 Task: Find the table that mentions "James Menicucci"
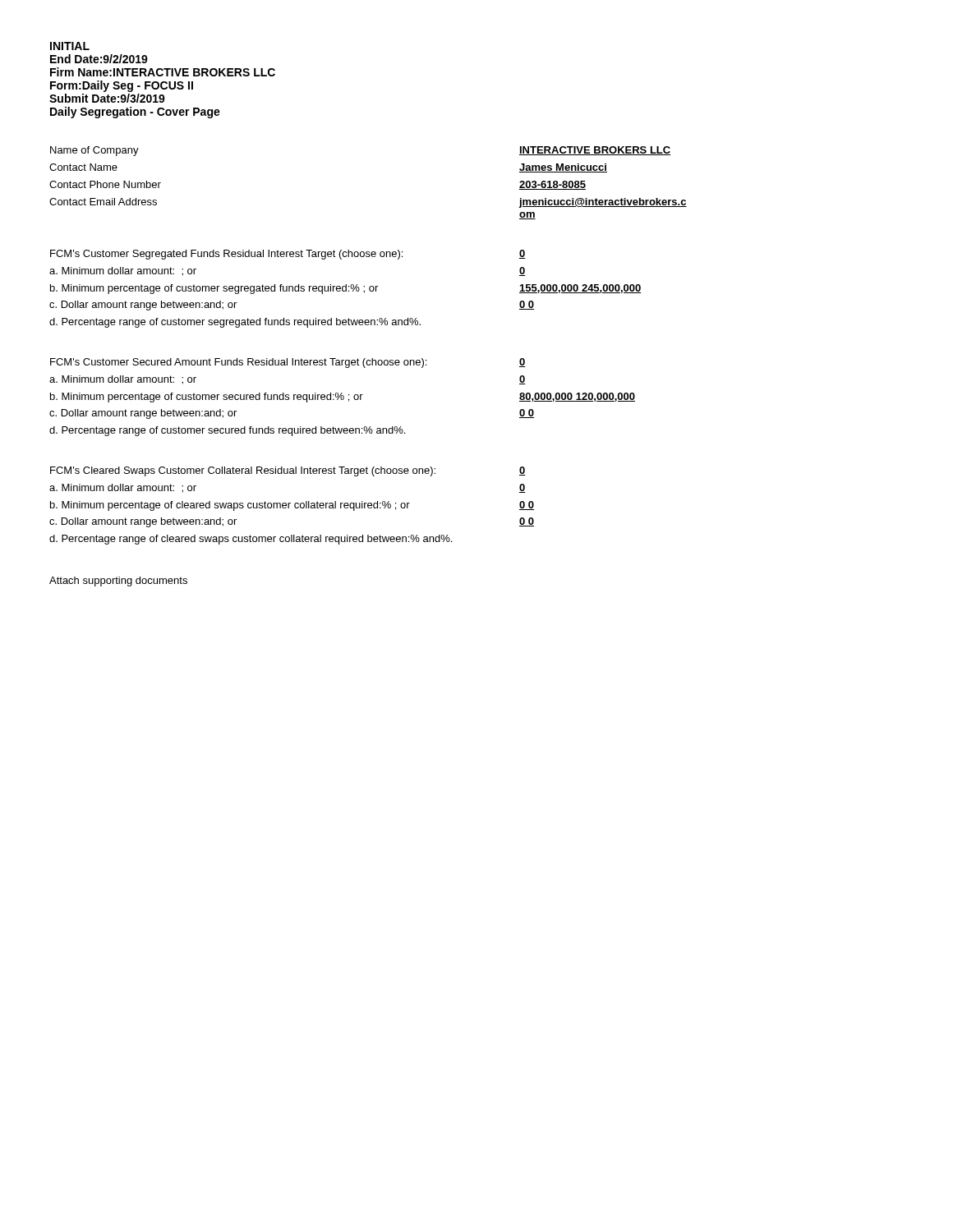pyautogui.click(x=476, y=182)
